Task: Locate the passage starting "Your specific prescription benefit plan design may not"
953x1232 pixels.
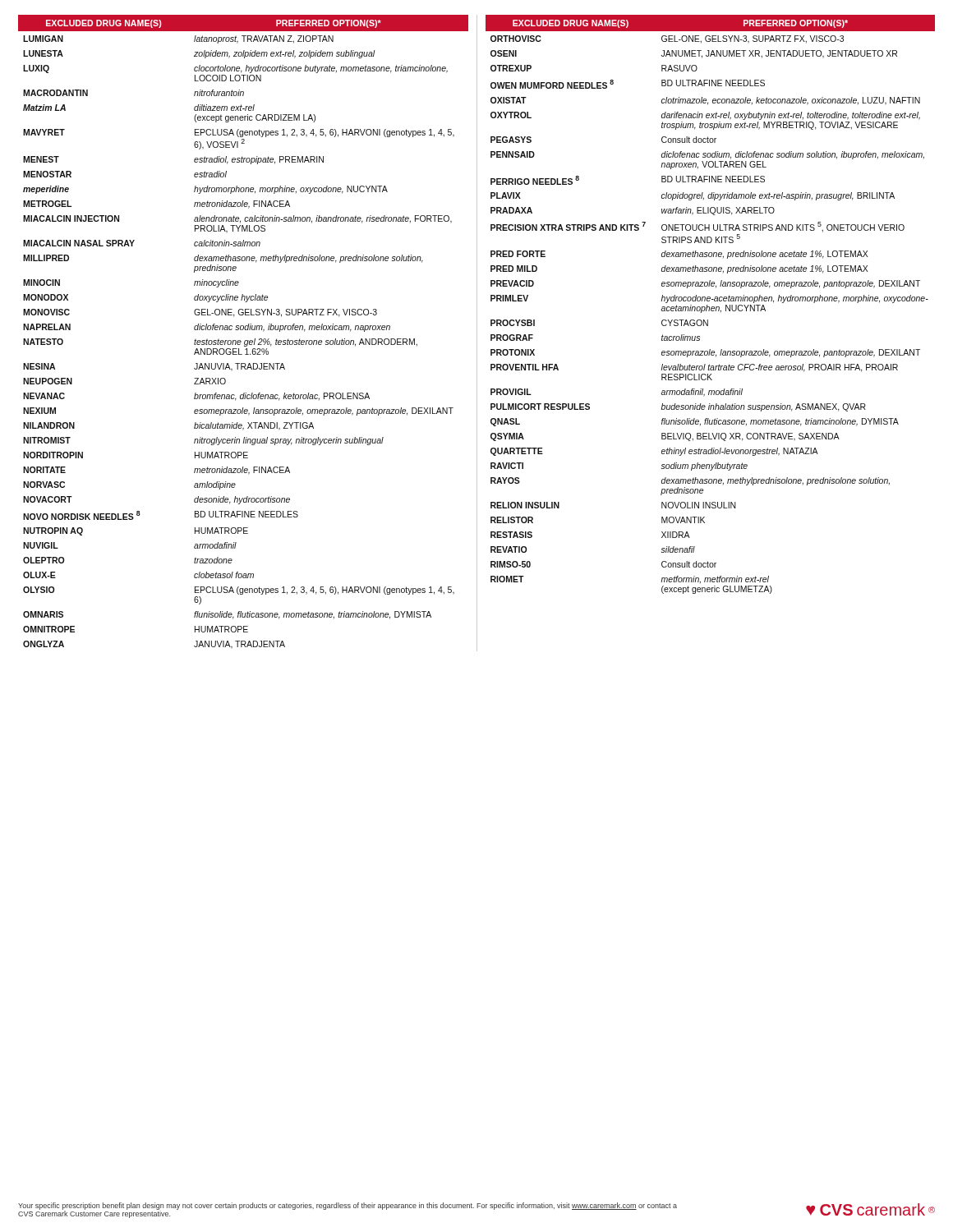Action: coord(348,1210)
